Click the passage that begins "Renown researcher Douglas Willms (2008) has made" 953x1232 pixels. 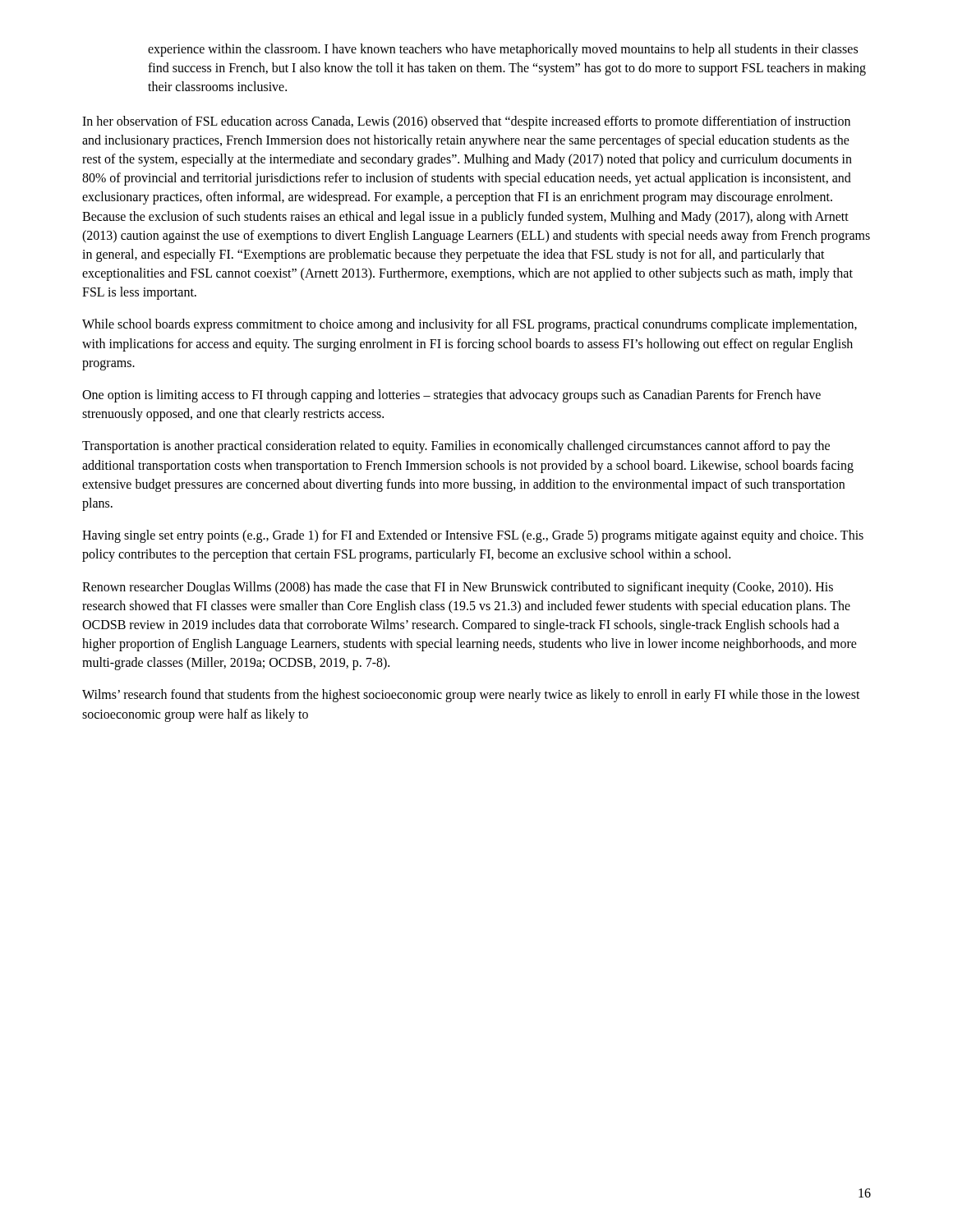476,625
